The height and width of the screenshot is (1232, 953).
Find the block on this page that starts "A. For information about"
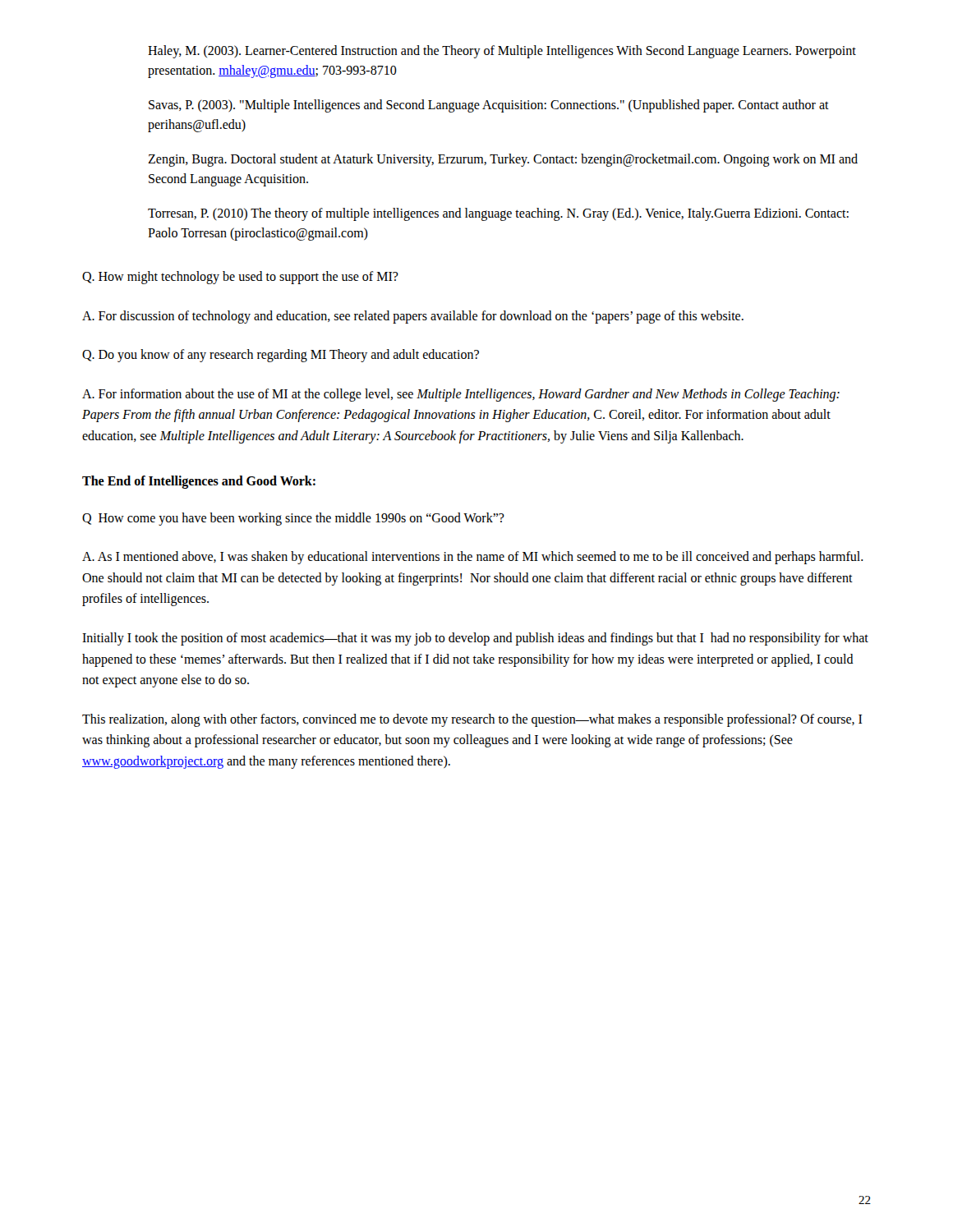pos(461,415)
